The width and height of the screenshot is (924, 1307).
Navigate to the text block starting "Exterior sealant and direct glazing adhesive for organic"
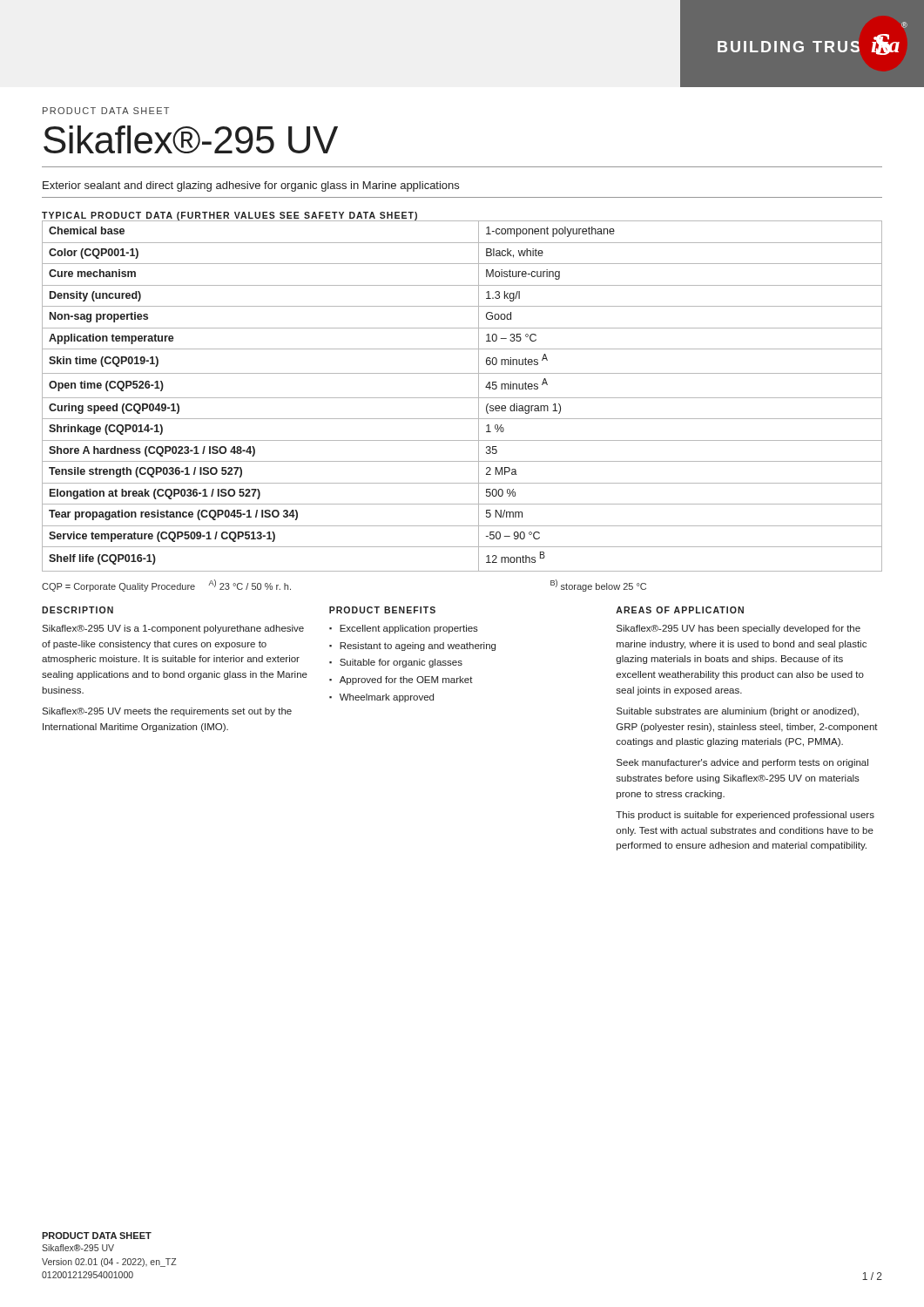tap(462, 185)
